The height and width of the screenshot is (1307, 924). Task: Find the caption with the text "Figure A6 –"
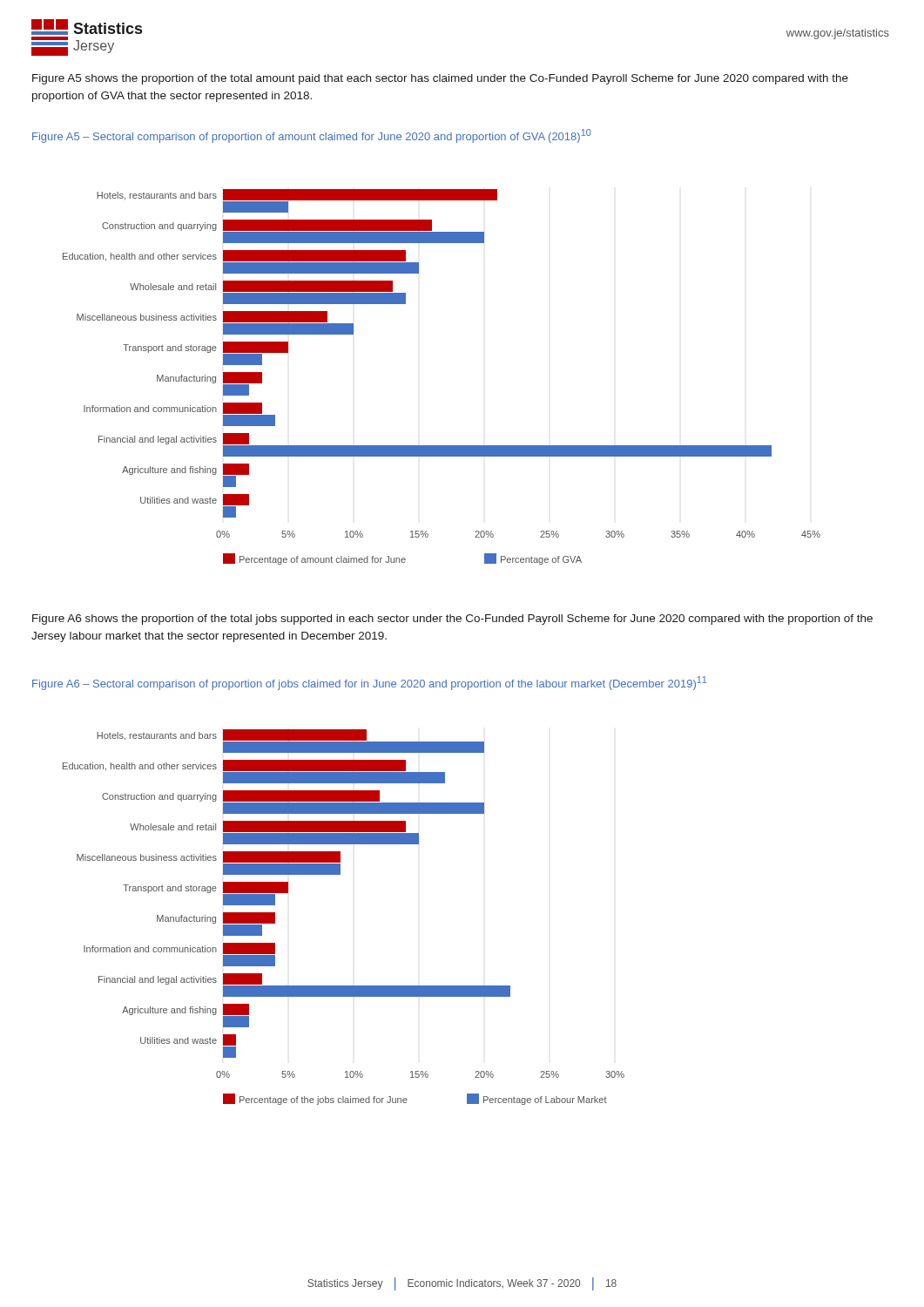point(369,682)
